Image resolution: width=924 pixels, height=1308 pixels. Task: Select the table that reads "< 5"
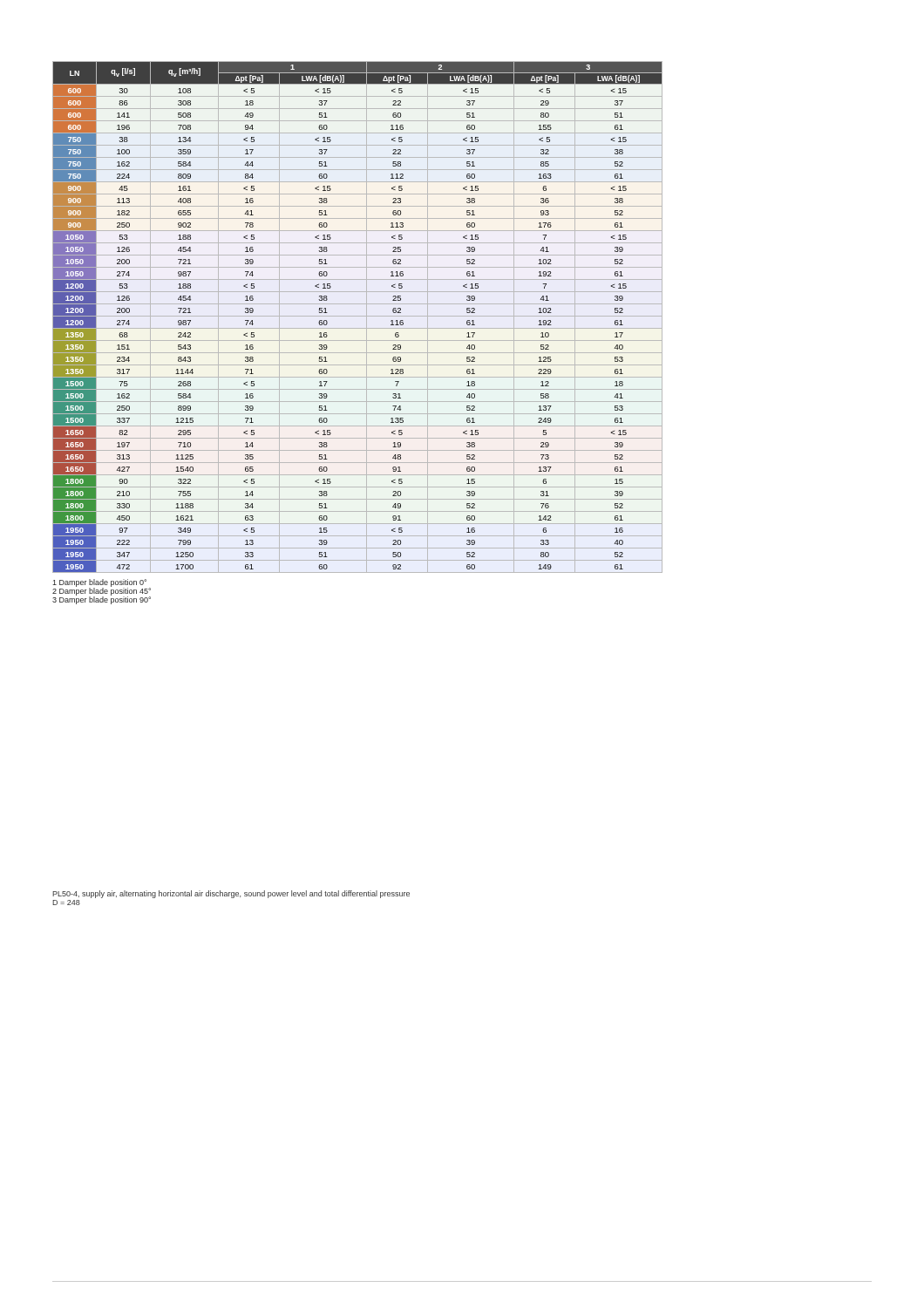pos(462,317)
